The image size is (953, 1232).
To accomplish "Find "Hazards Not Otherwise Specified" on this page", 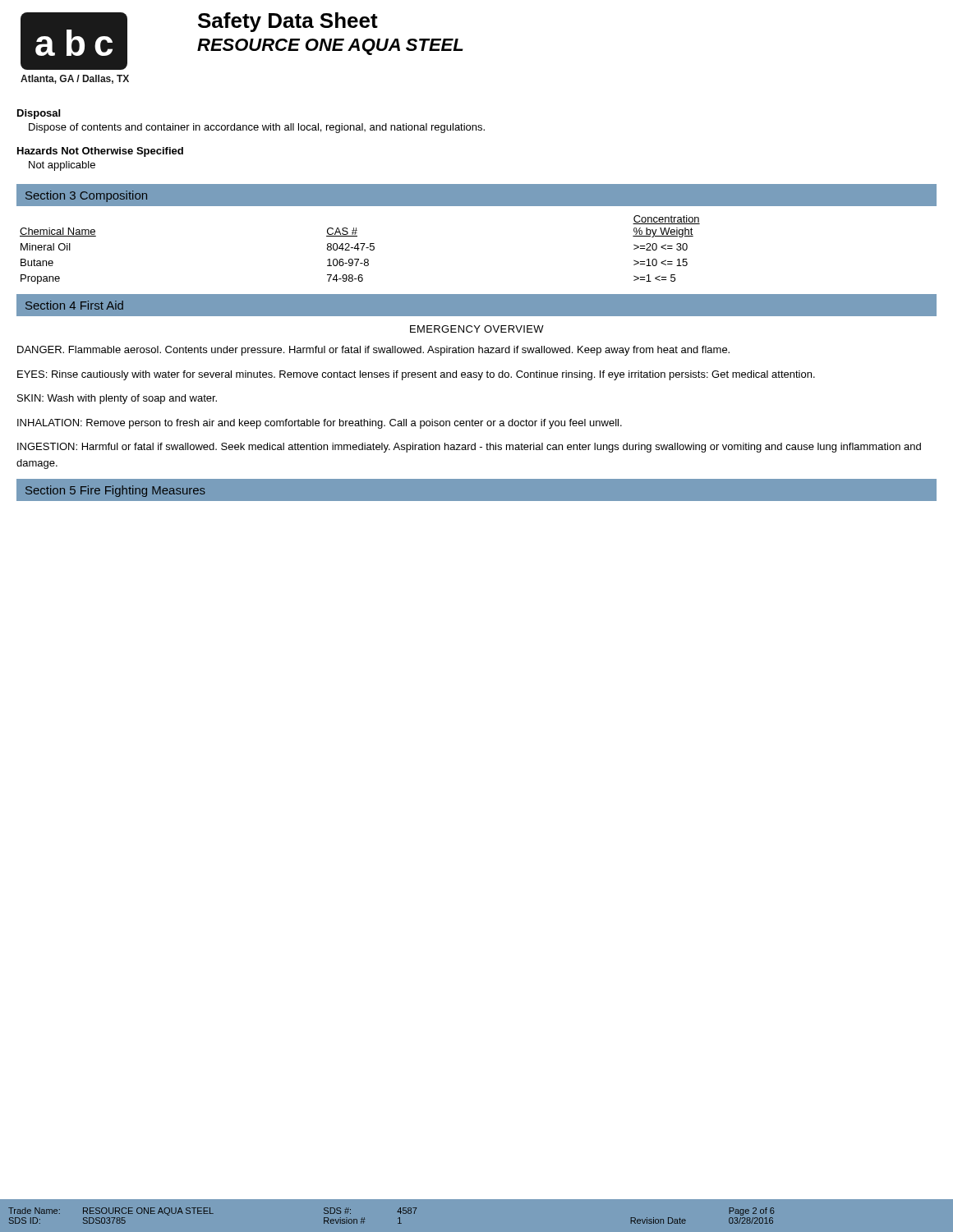I will click(x=100, y=151).
